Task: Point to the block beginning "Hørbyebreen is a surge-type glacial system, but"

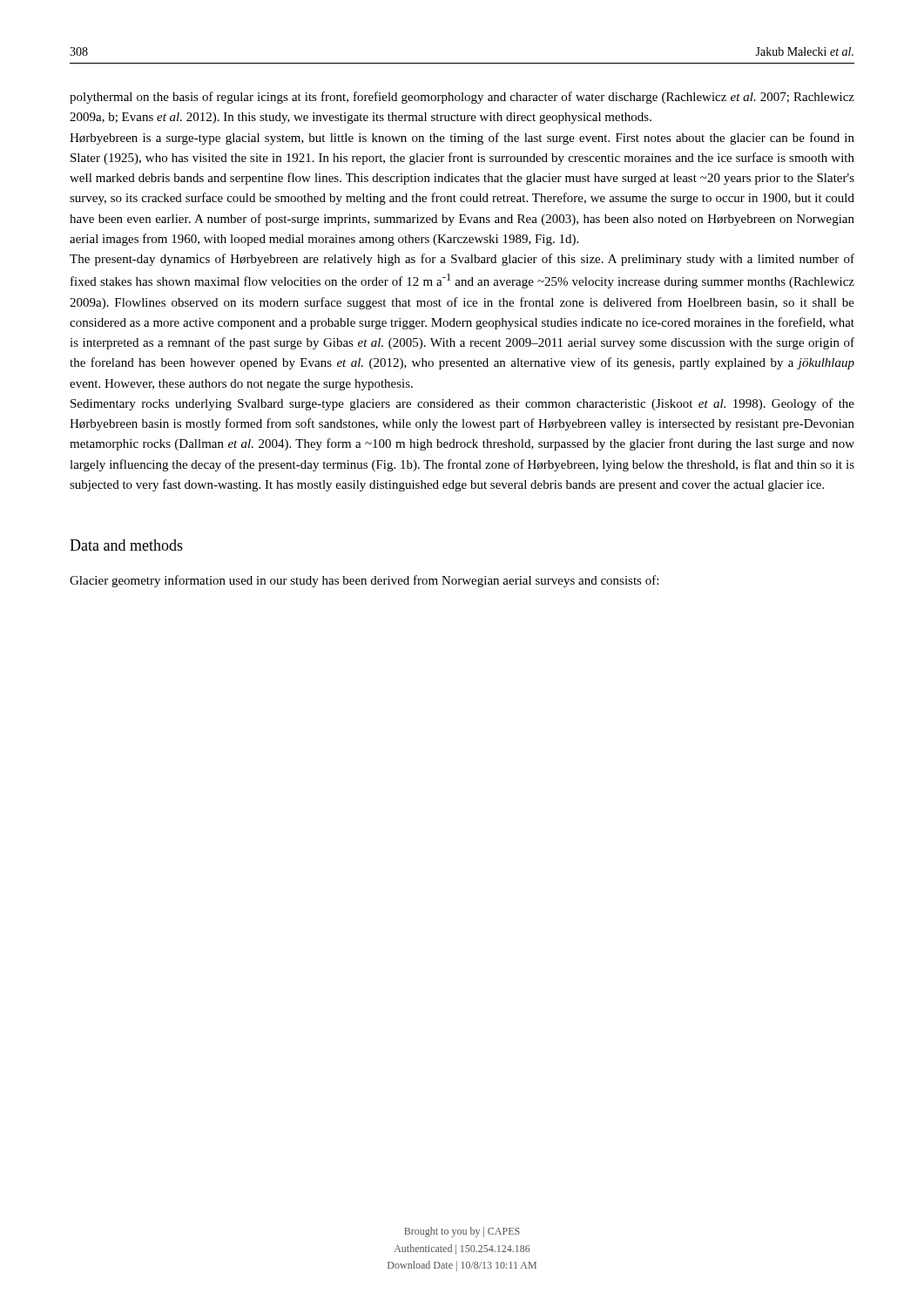Action: pyautogui.click(x=462, y=188)
